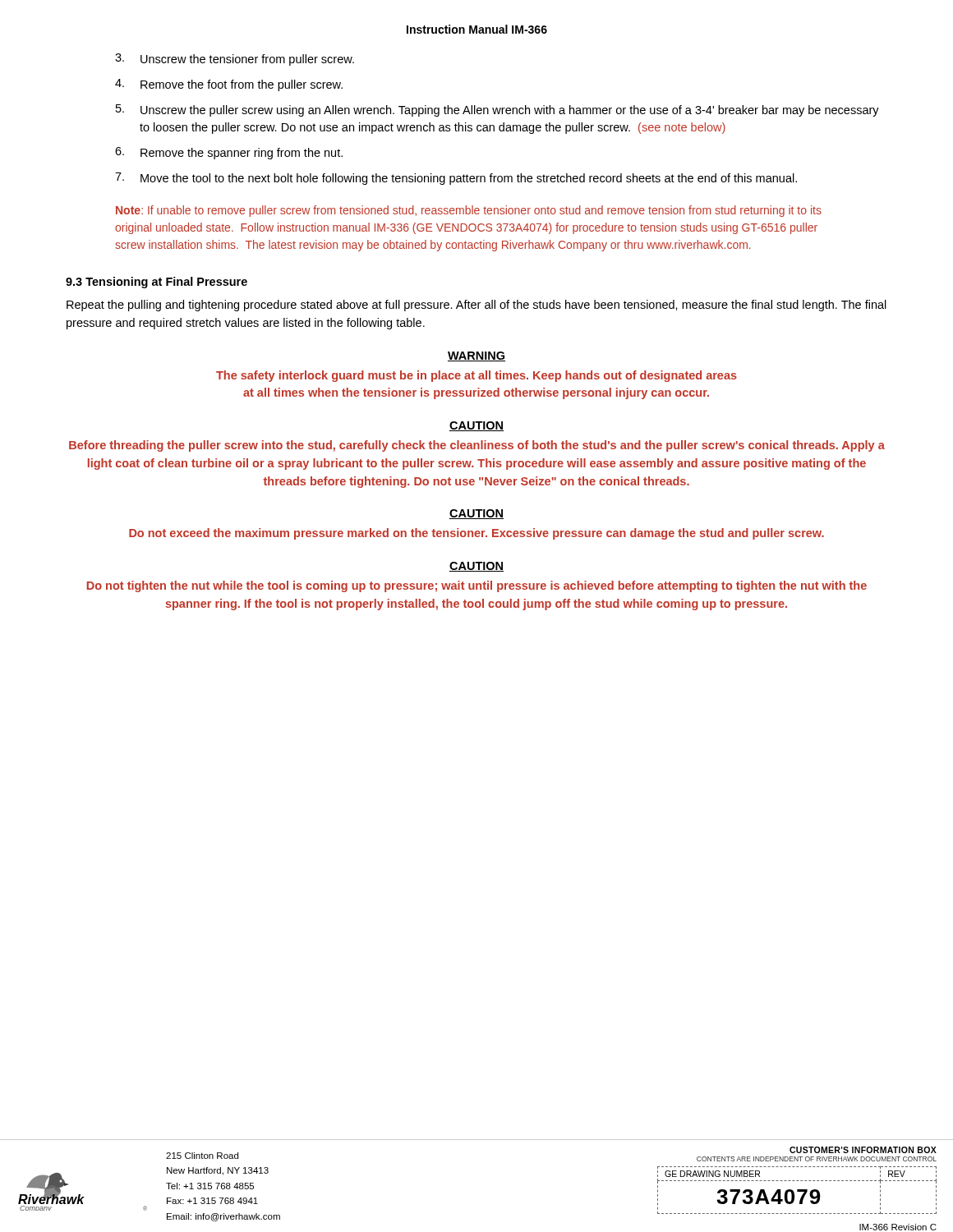
Task: Navigate to the element starting "Do not exceed the maximum"
Action: click(476, 533)
